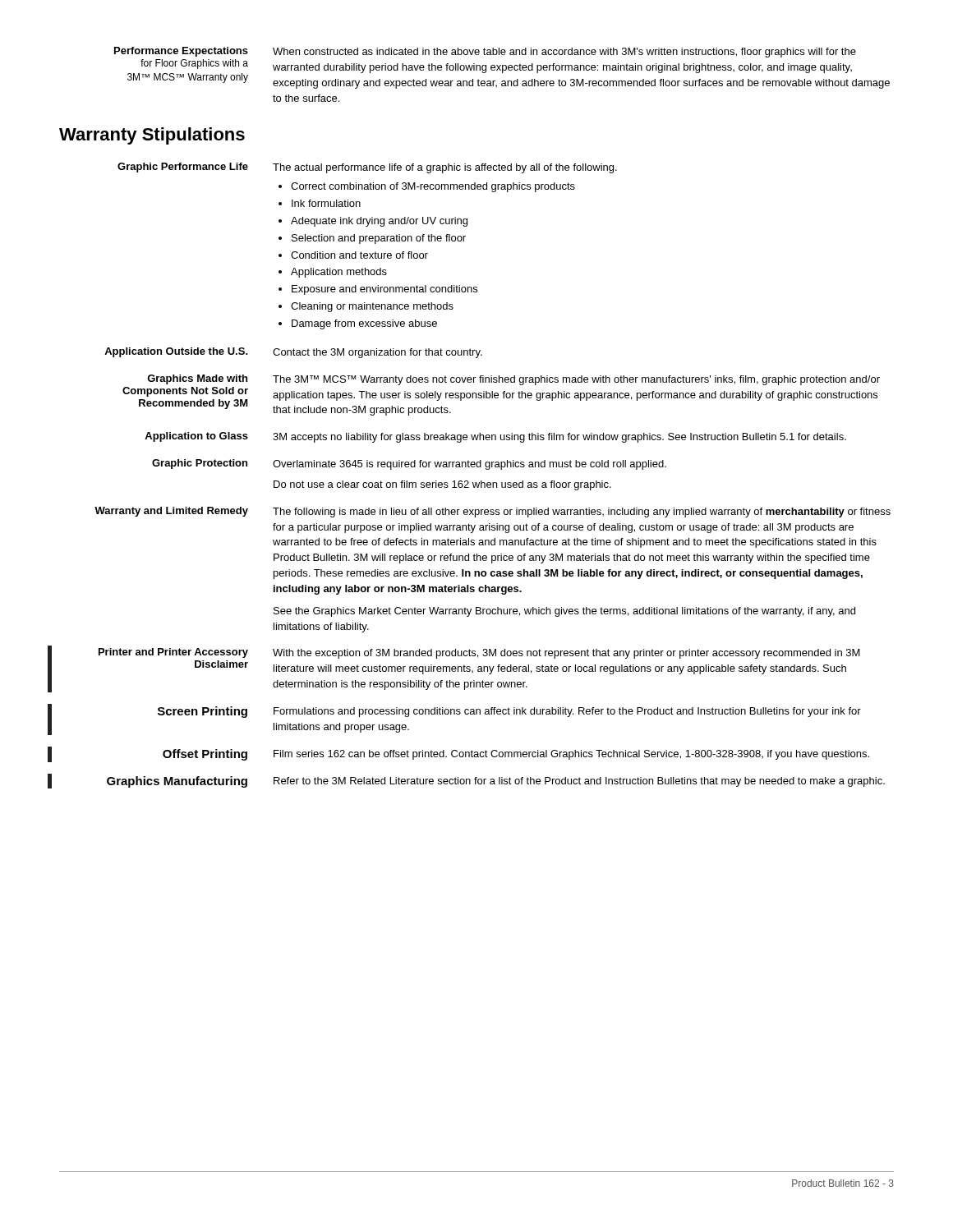Click on the list item that says "Condition and texture of floor"
Image resolution: width=953 pixels, height=1232 pixels.
click(x=359, y=255)
